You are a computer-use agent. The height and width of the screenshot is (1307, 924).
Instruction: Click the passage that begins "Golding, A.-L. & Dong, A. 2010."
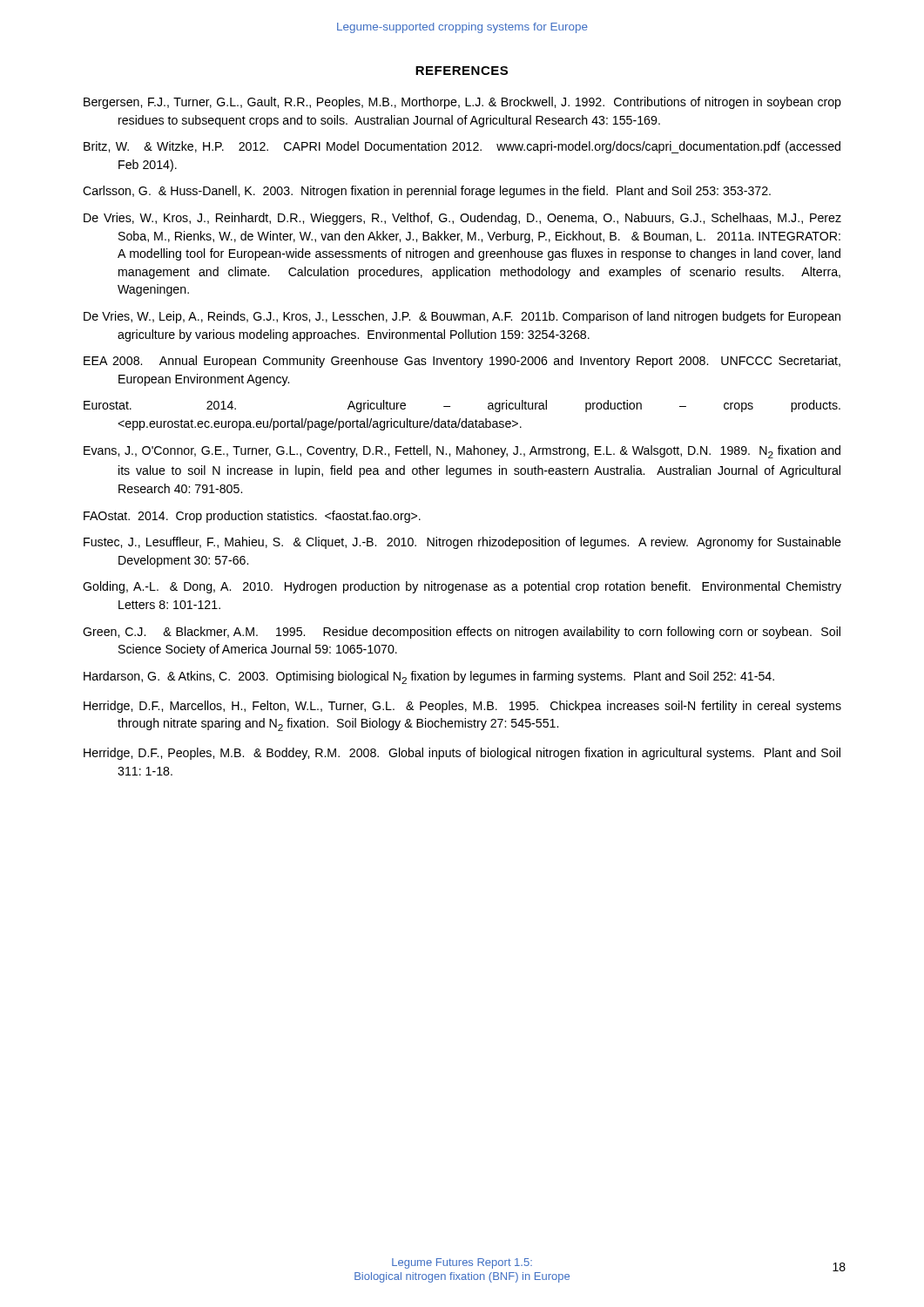click(462, 596)
